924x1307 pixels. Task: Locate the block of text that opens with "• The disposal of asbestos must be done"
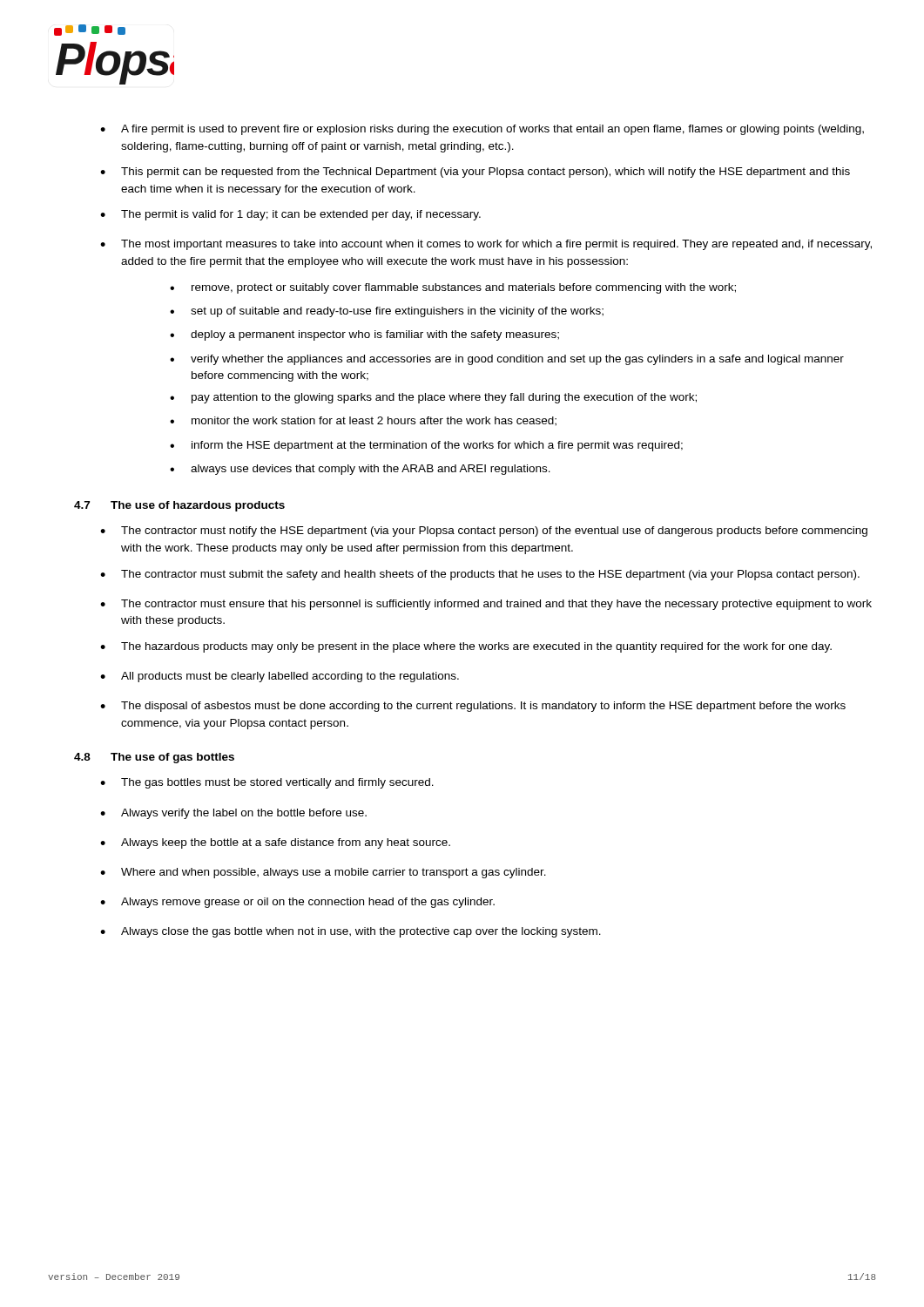488,714
